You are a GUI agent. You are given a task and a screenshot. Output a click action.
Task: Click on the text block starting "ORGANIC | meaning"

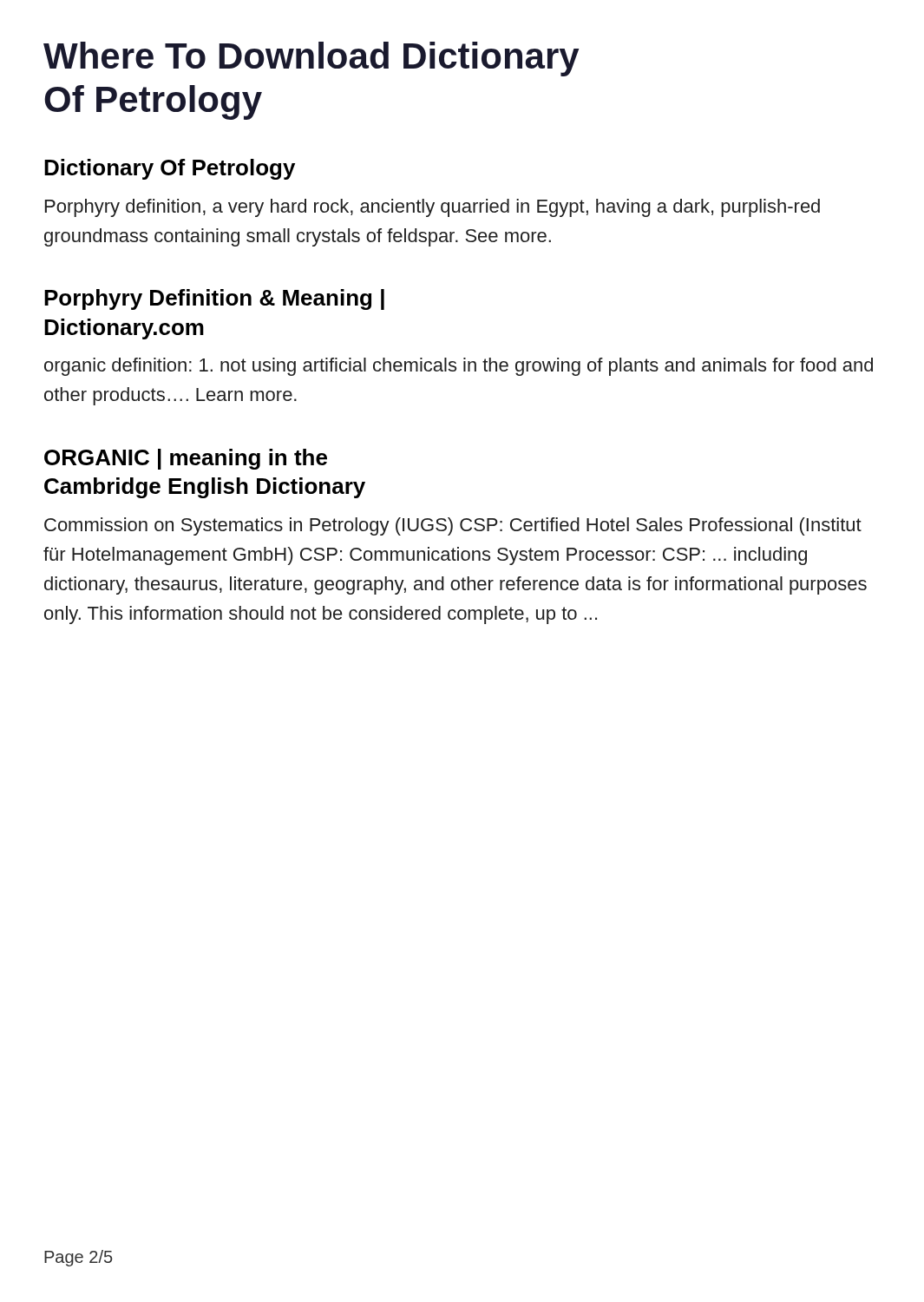pyautogui.click(x=186, y=459)
